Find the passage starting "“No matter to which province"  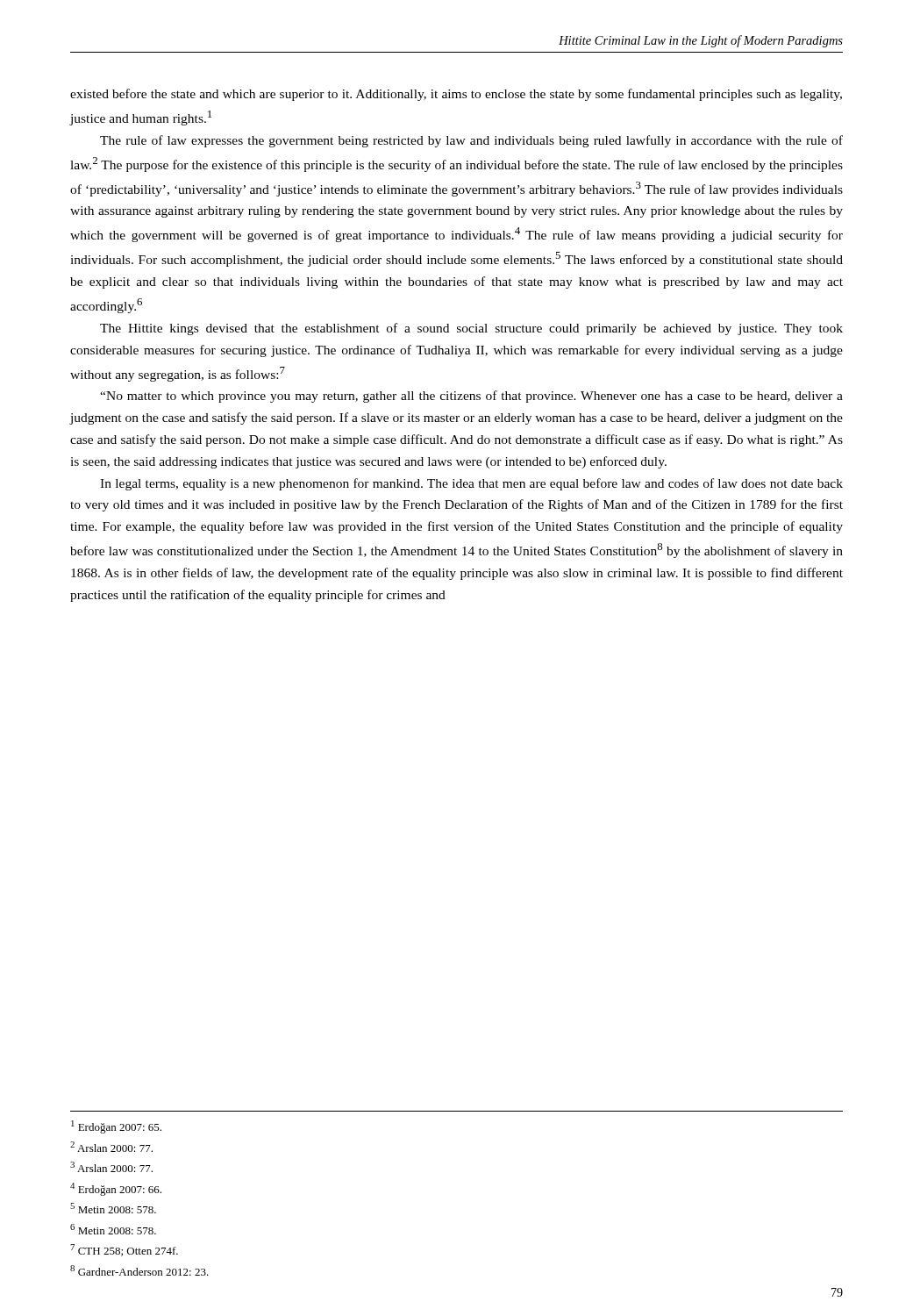pyautogui.click(x=456, y=429)
